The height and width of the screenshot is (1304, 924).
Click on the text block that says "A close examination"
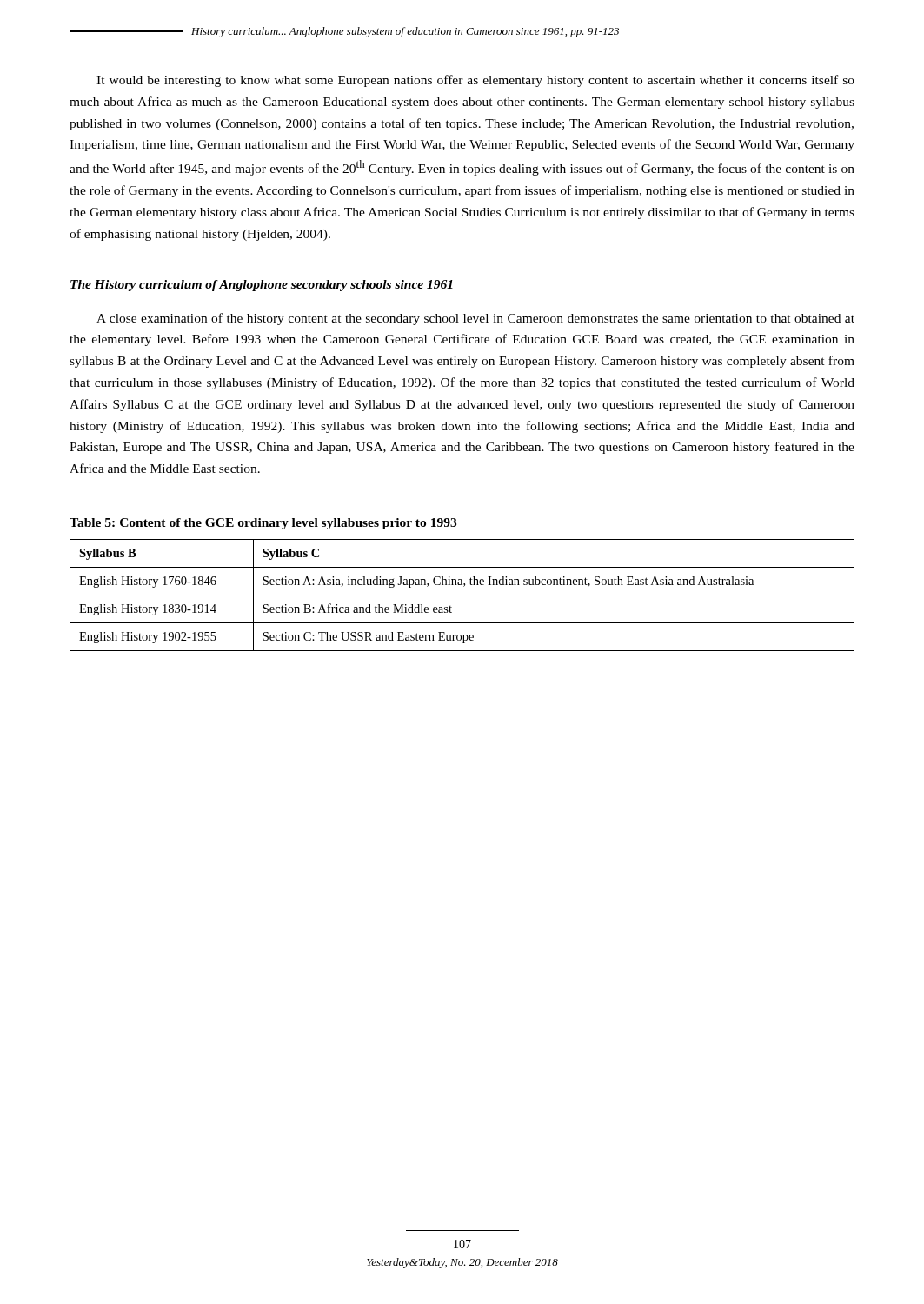pyautogui.click(x=462, y=394)
